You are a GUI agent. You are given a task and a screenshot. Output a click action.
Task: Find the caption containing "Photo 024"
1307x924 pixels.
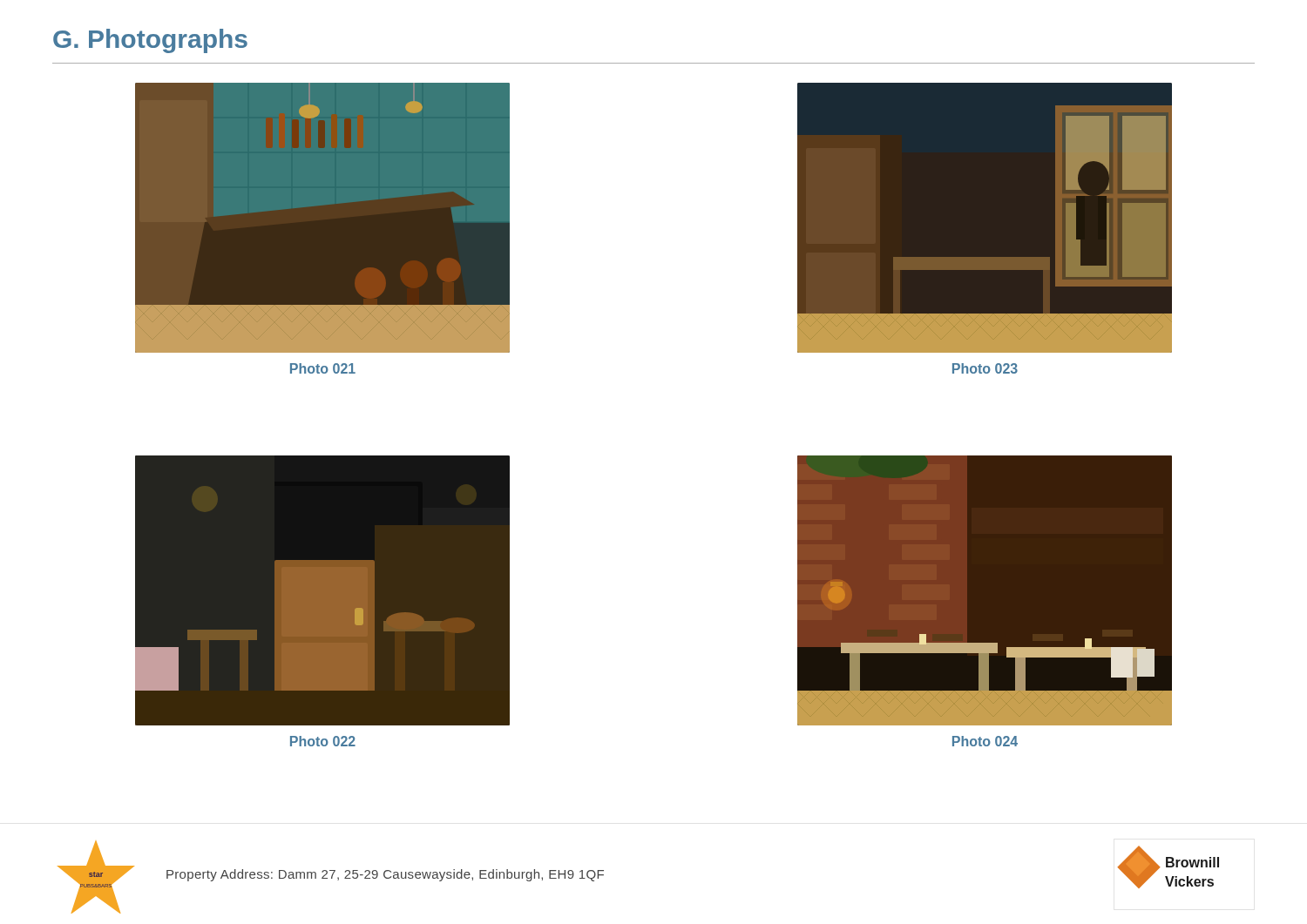[985, 742]
